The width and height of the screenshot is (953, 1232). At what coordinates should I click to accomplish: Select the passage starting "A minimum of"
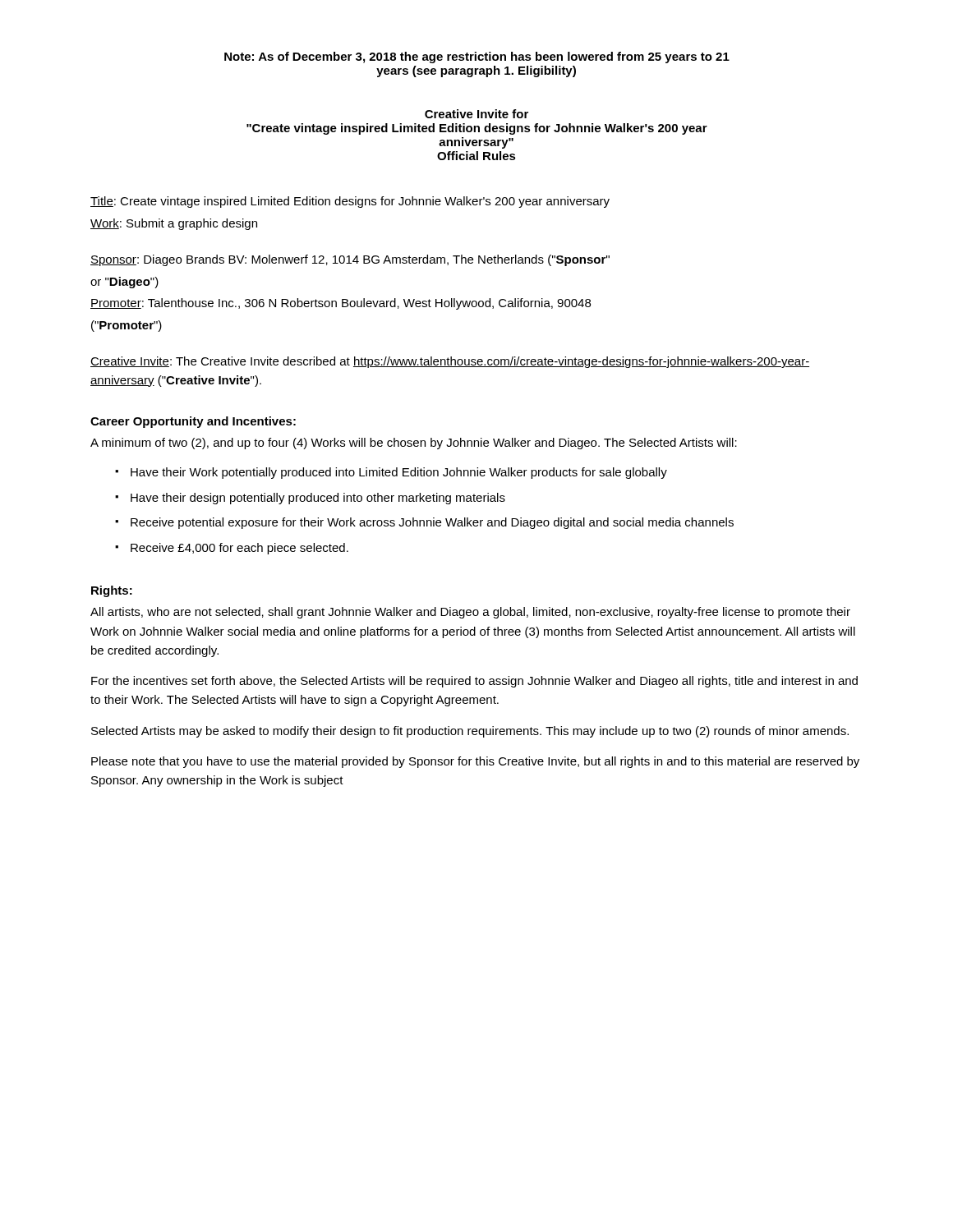pyautogui.click(x=414, y=442)
